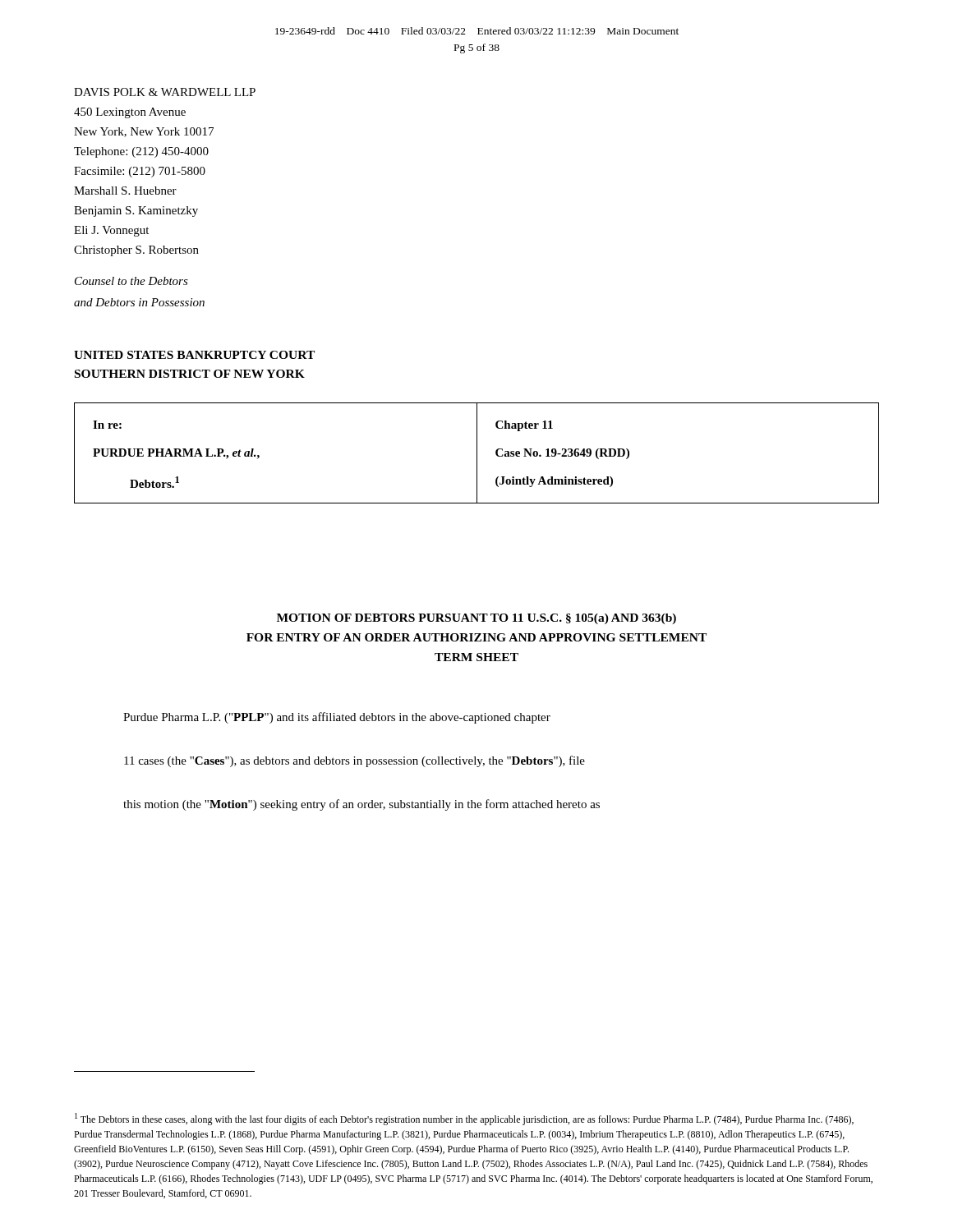The image size is (953, 1232).
Task: Click on the section header containing "UNITED STATES BANKRUPTCY COURT SOUTHERN DISTRICT OF NEW"
Action: (x=194, y=364)
